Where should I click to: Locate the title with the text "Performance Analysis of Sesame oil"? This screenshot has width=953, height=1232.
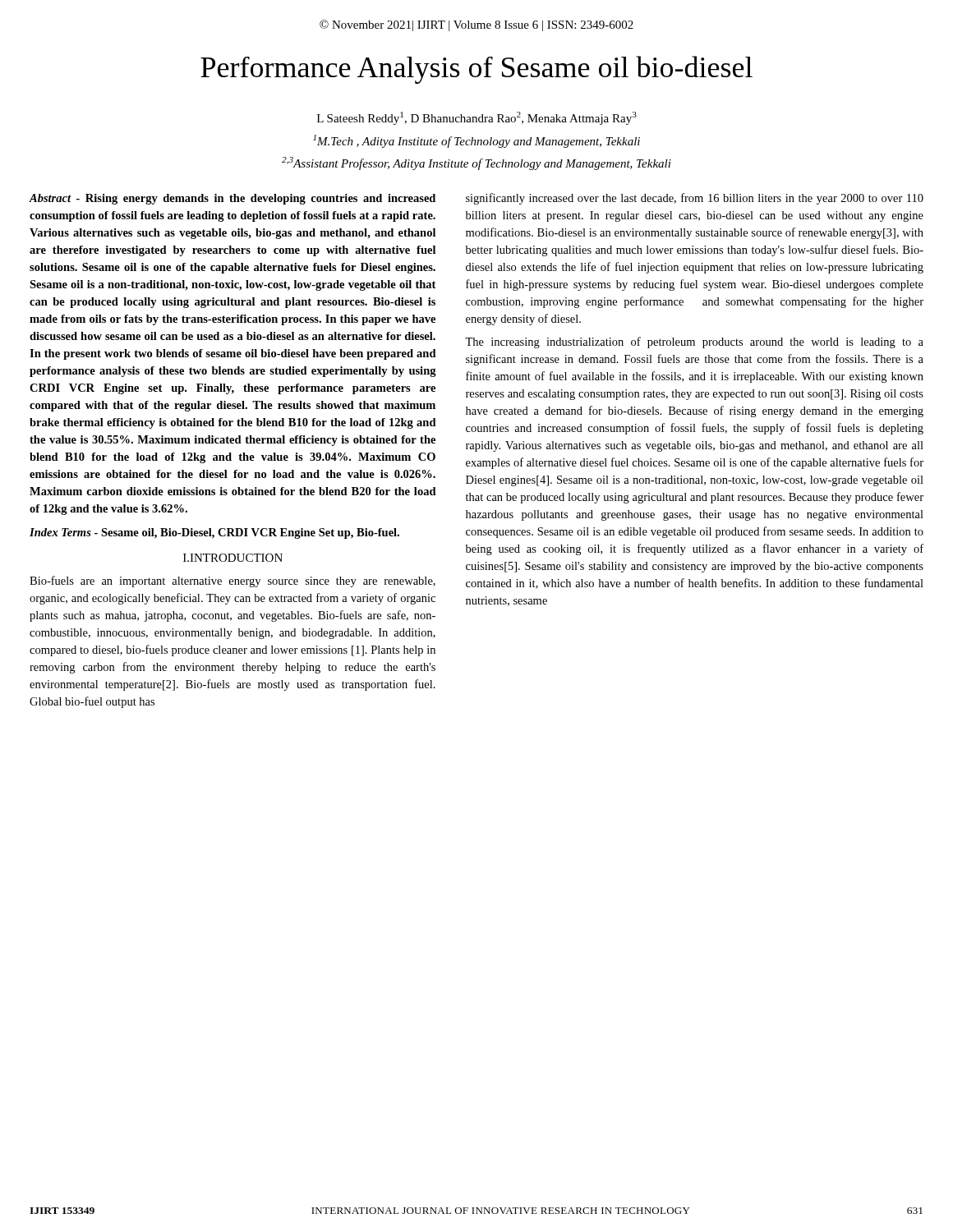[476, 67]
